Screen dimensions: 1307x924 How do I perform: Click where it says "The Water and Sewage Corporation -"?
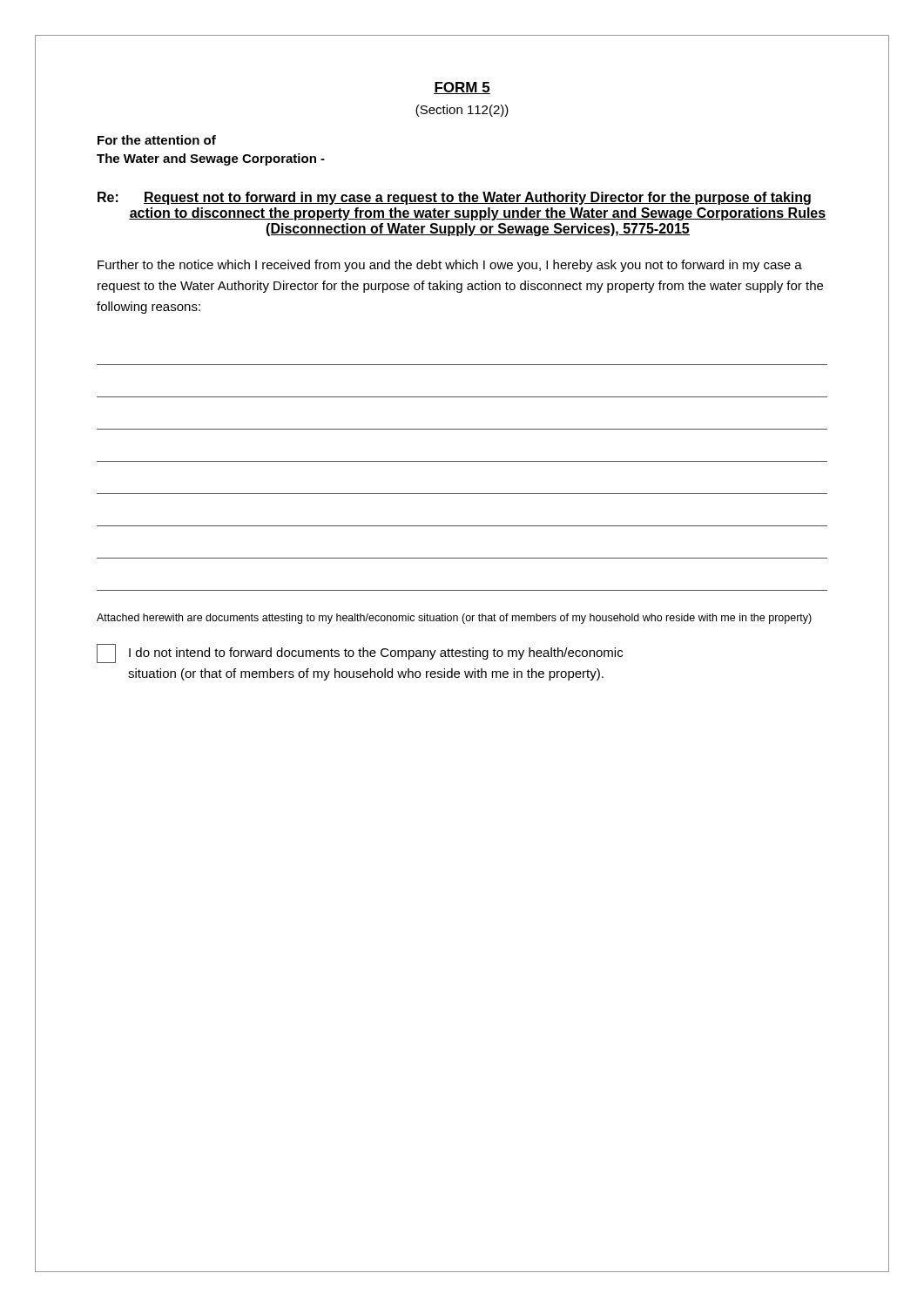pyautogui.click(x=211, y=158)
